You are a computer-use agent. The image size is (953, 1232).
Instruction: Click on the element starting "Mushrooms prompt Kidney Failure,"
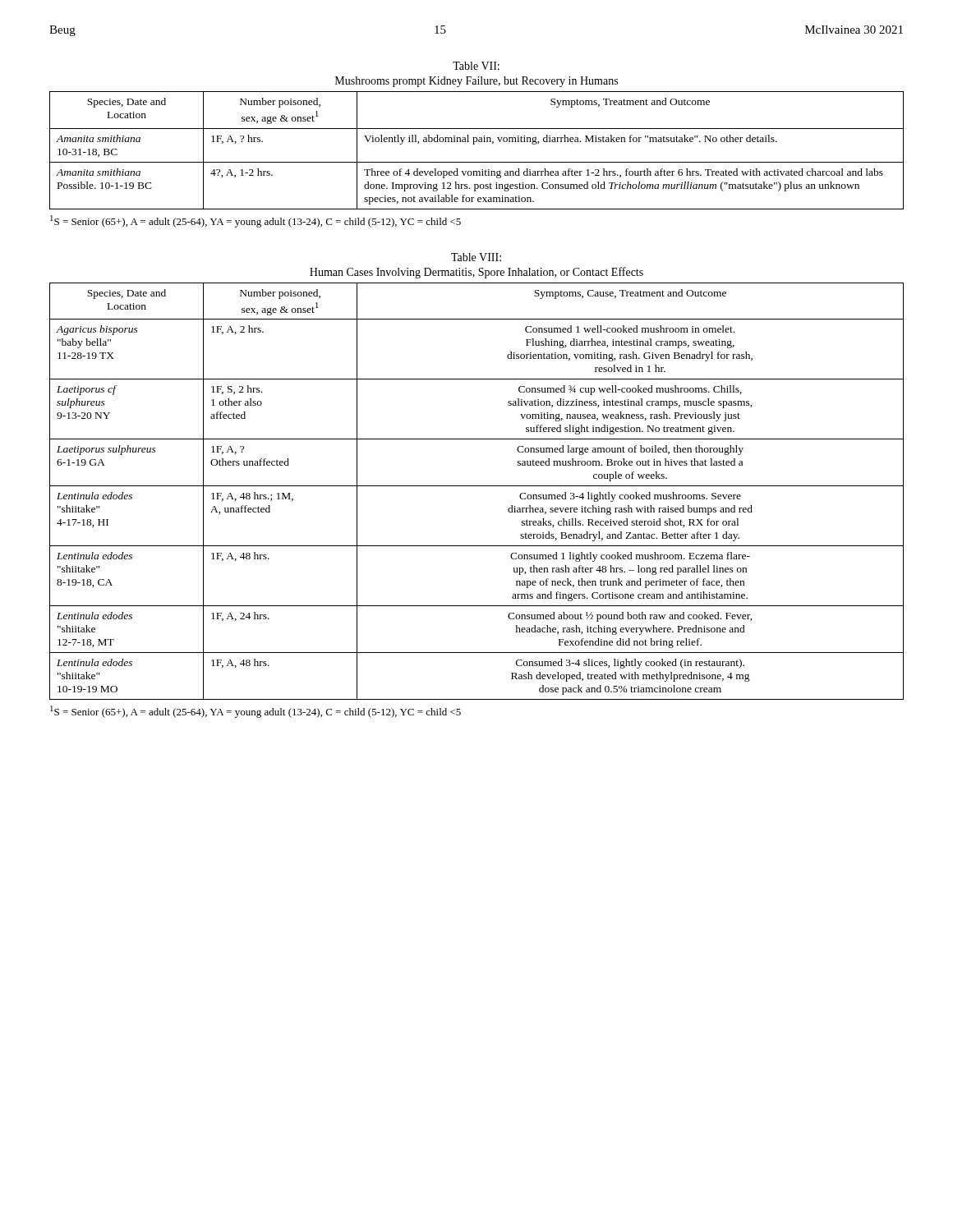pos(476,81)
